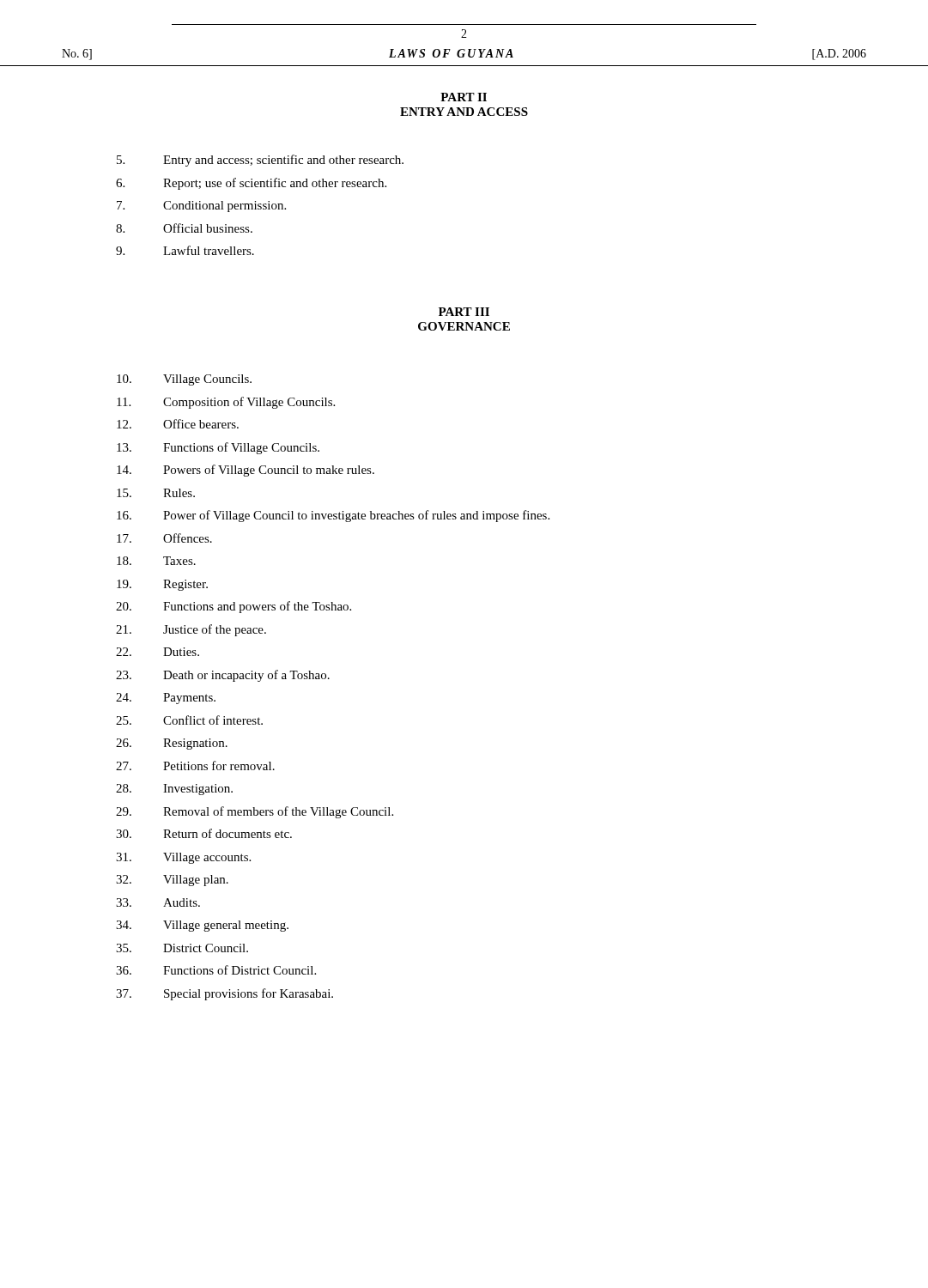Locate the text "18. Taxes."
Screen dimensions: 1288x928
coord(156,561)
